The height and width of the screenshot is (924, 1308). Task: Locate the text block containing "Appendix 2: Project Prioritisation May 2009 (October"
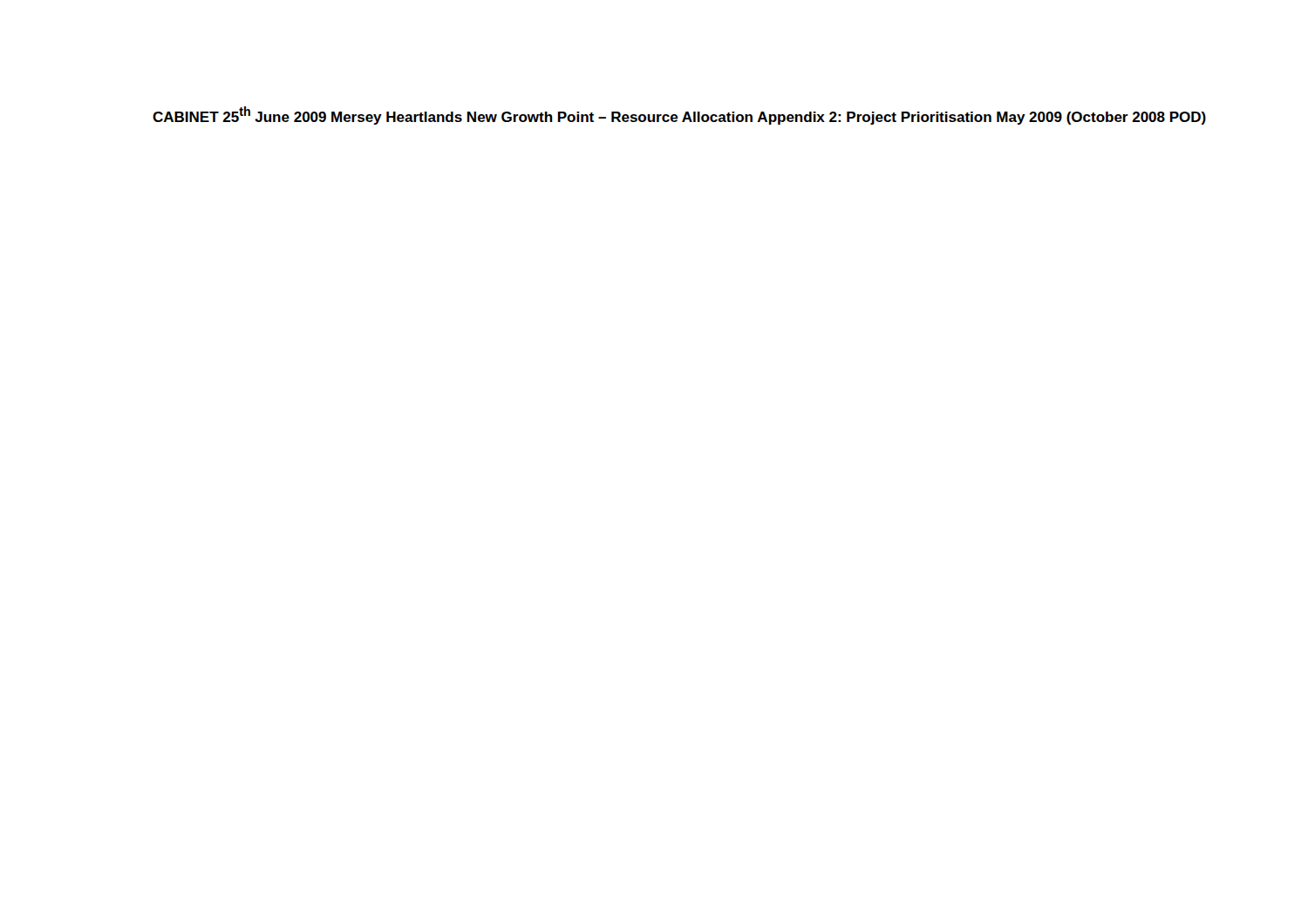(x=982, y=117)
